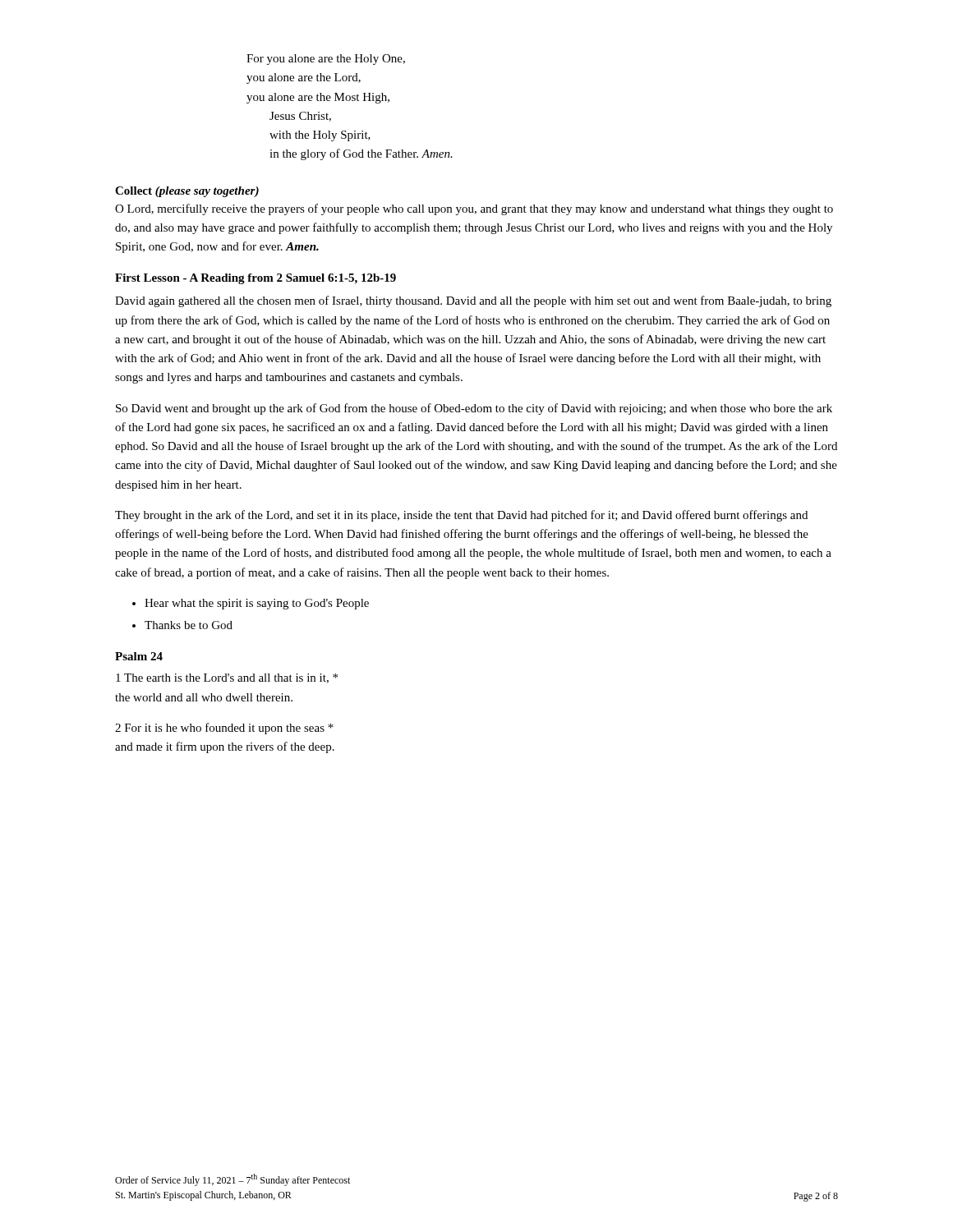Find the element starting "1 The earth is"
Viewport: 953px width, 1232px height.
[x=227, y=687]
